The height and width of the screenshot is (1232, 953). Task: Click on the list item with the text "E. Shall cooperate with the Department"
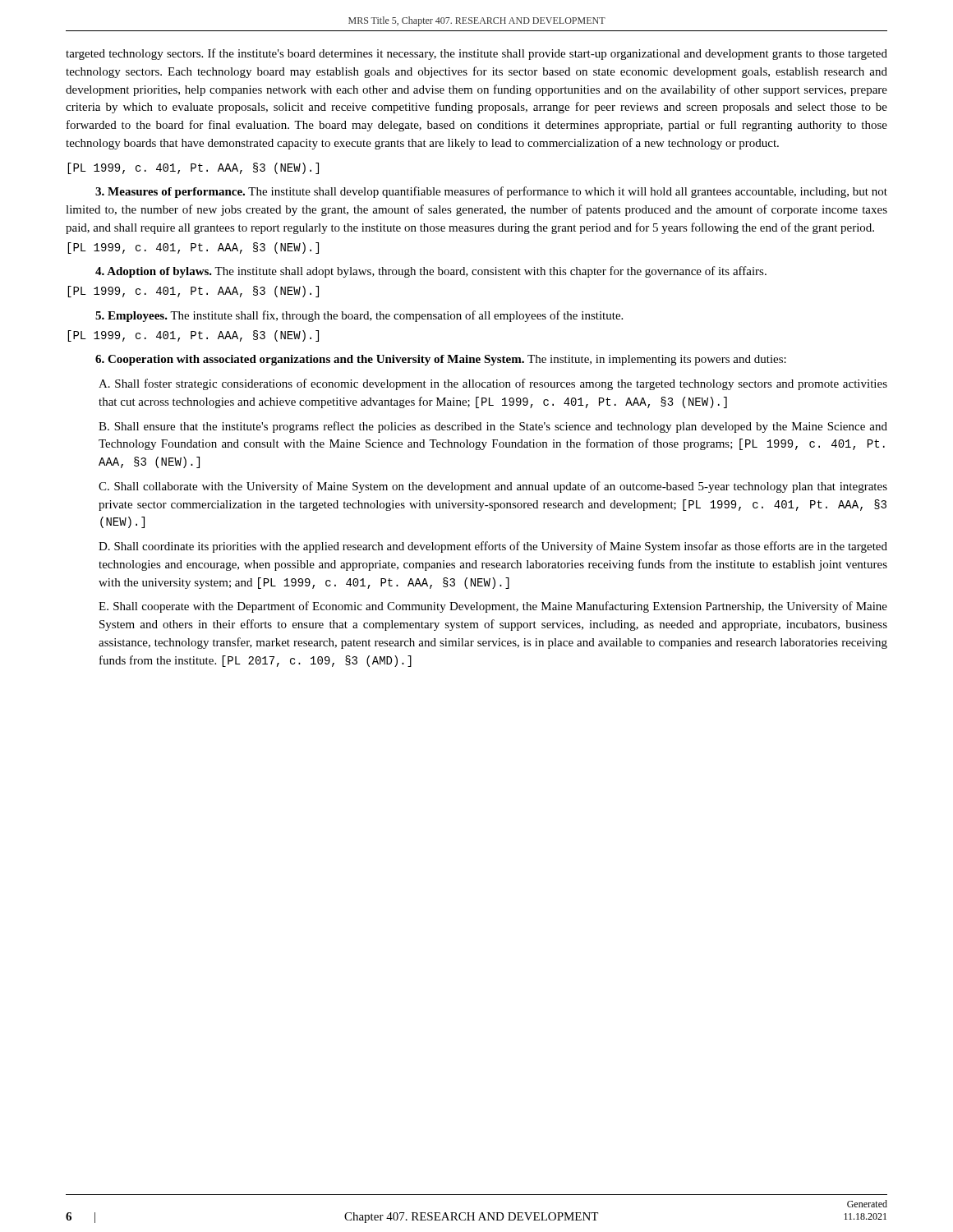click(x=493, y=634)
